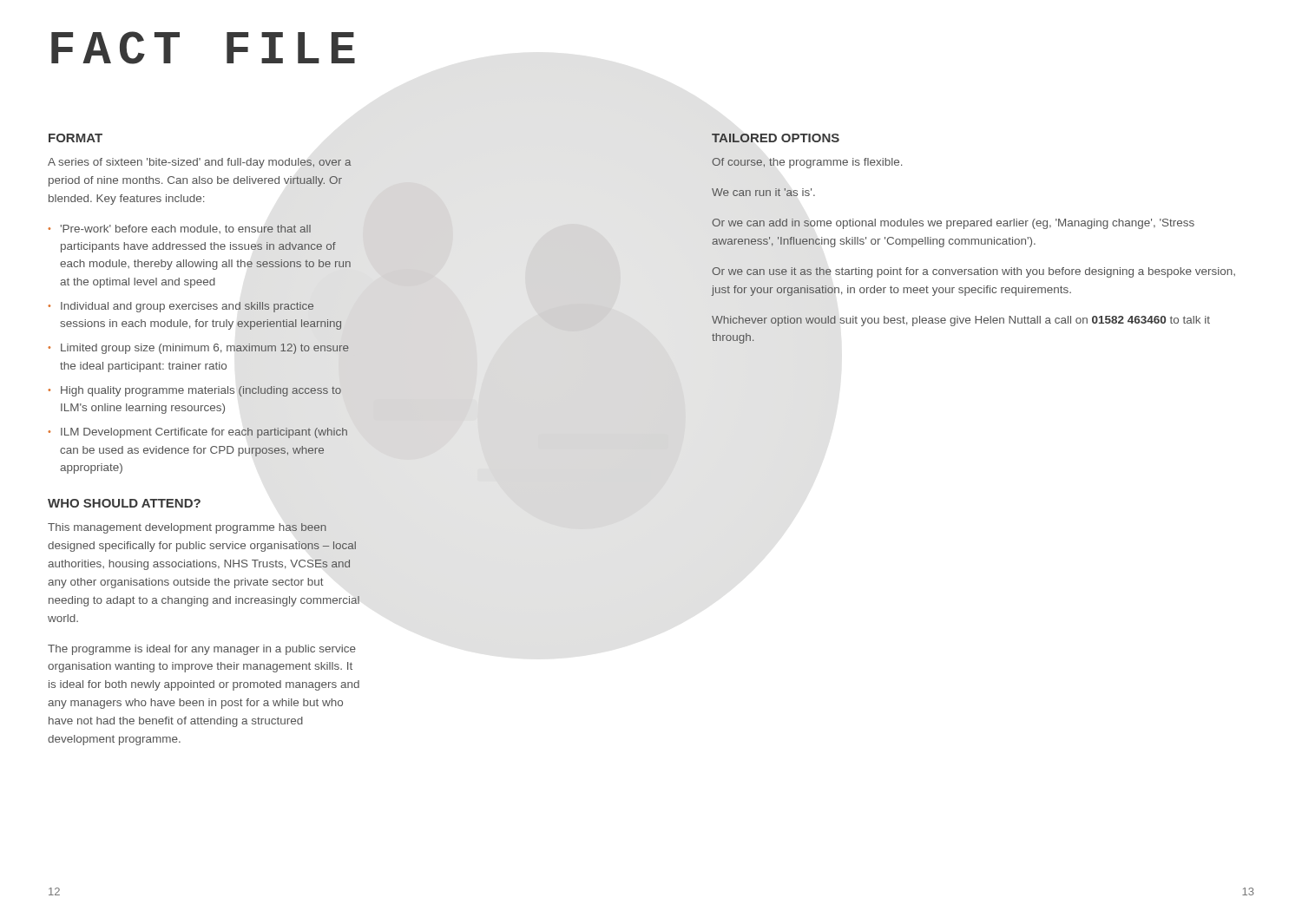This screenshot has width=1302, height=924.
Task: Locate the text block starting "Whichever option would suit you best, please"
Action: pos(961,328)
